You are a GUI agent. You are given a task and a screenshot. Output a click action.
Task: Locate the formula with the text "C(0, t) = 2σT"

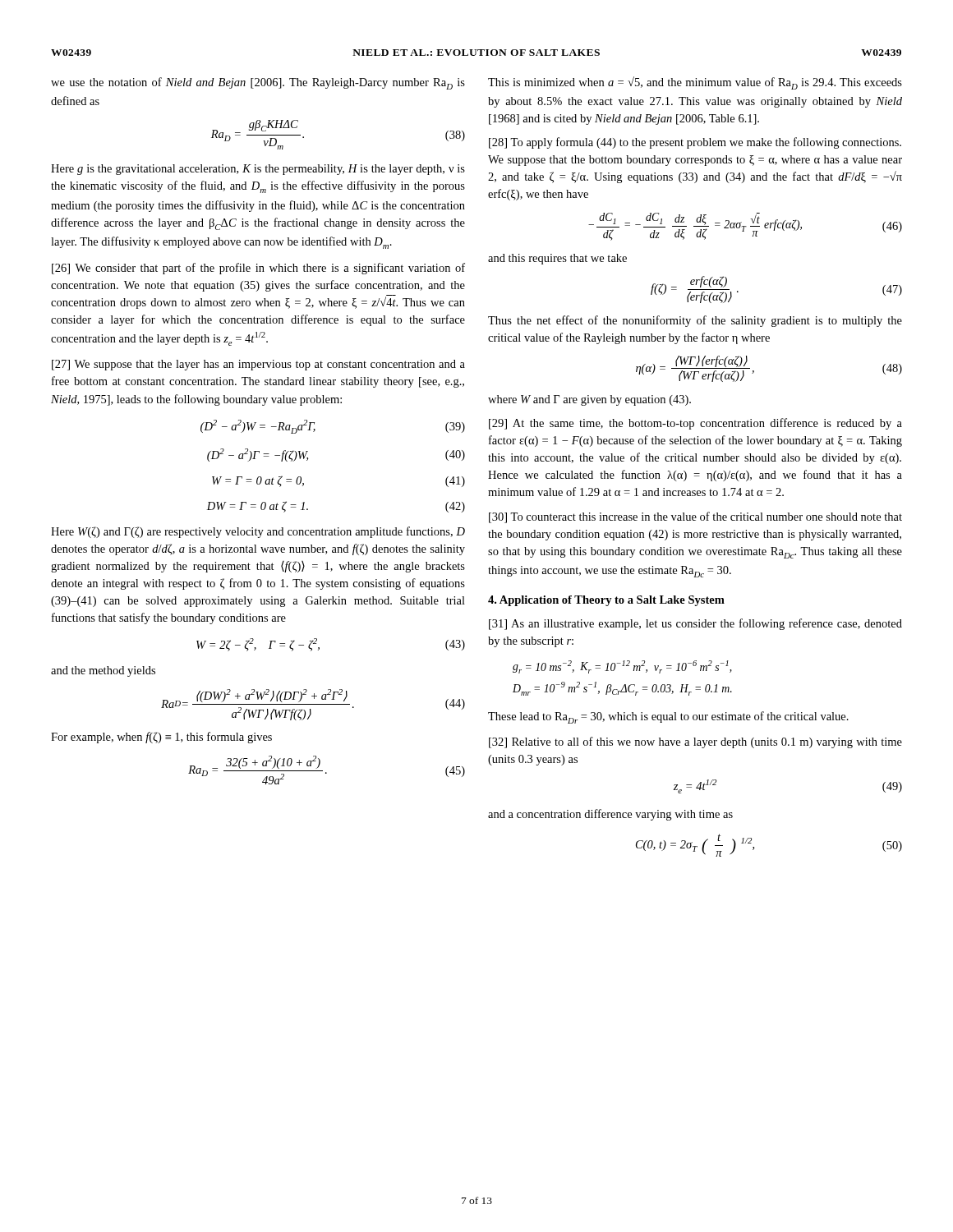pyautogui.click(x=695, y=845)
